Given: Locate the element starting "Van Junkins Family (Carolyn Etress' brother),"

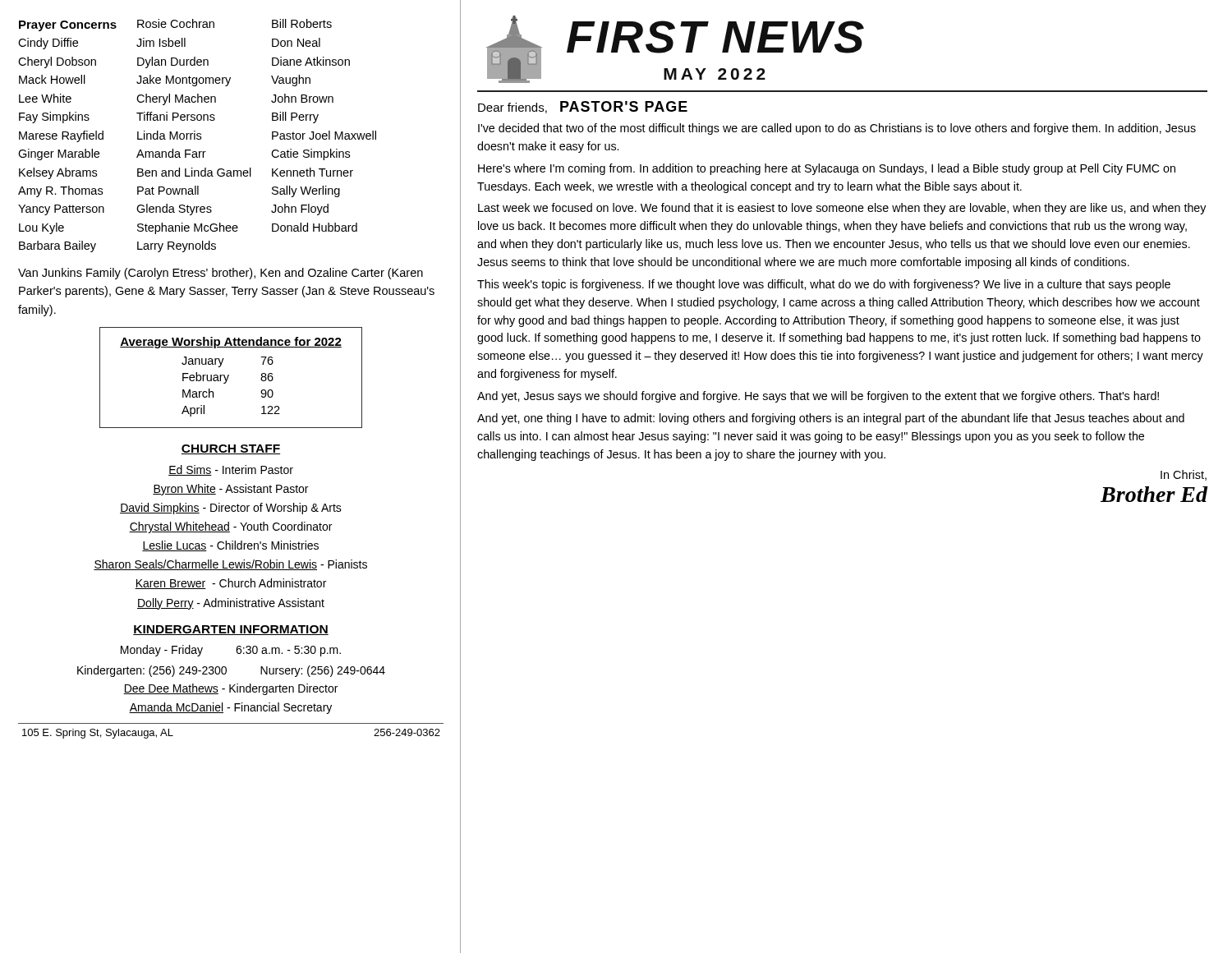Looking at the screenshot, I should (226, 291).
